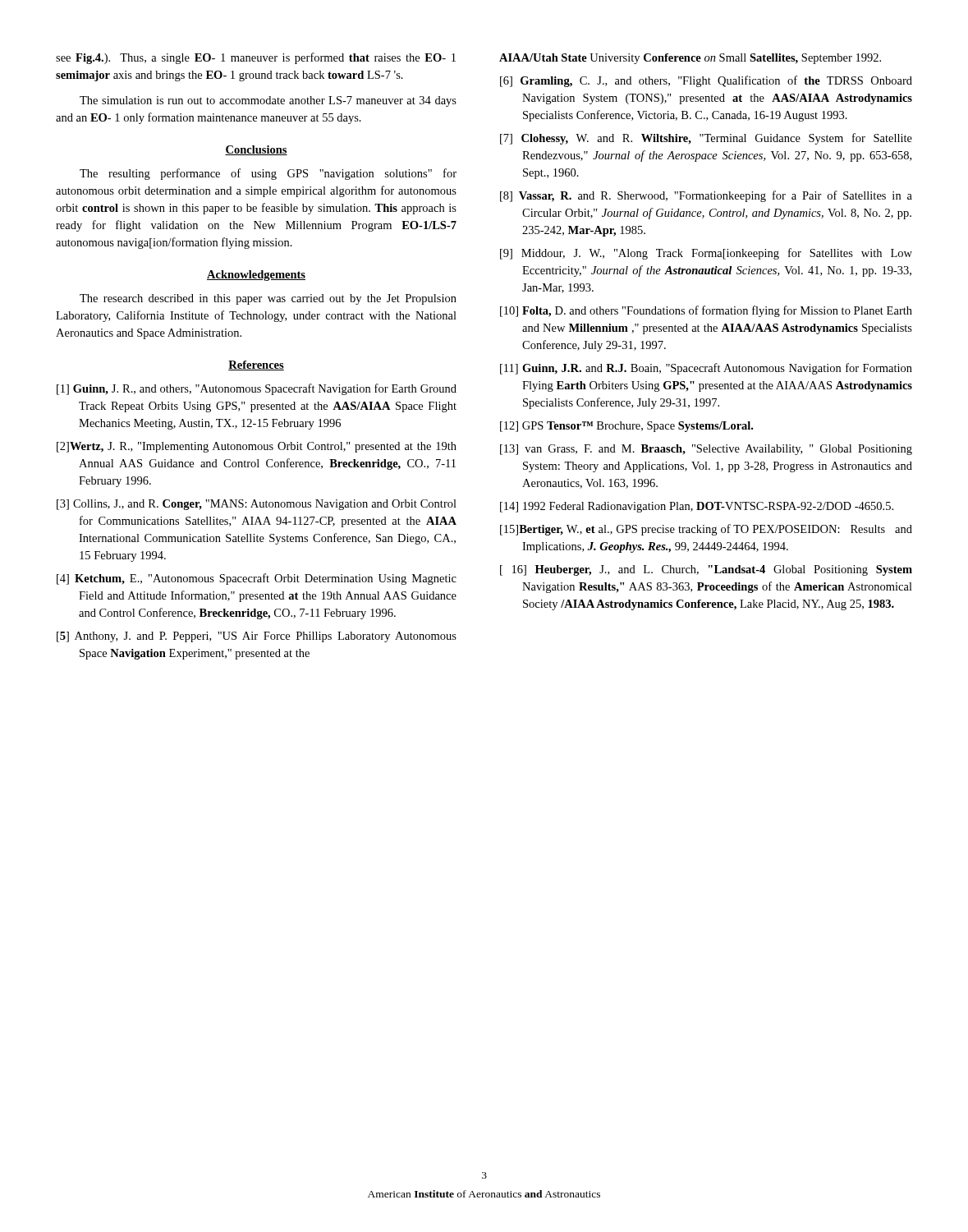The image size is (968, 1232).
Task: Select the list item that reads "[ 16] Heuberger, J., and"
Action: (706, 587)
